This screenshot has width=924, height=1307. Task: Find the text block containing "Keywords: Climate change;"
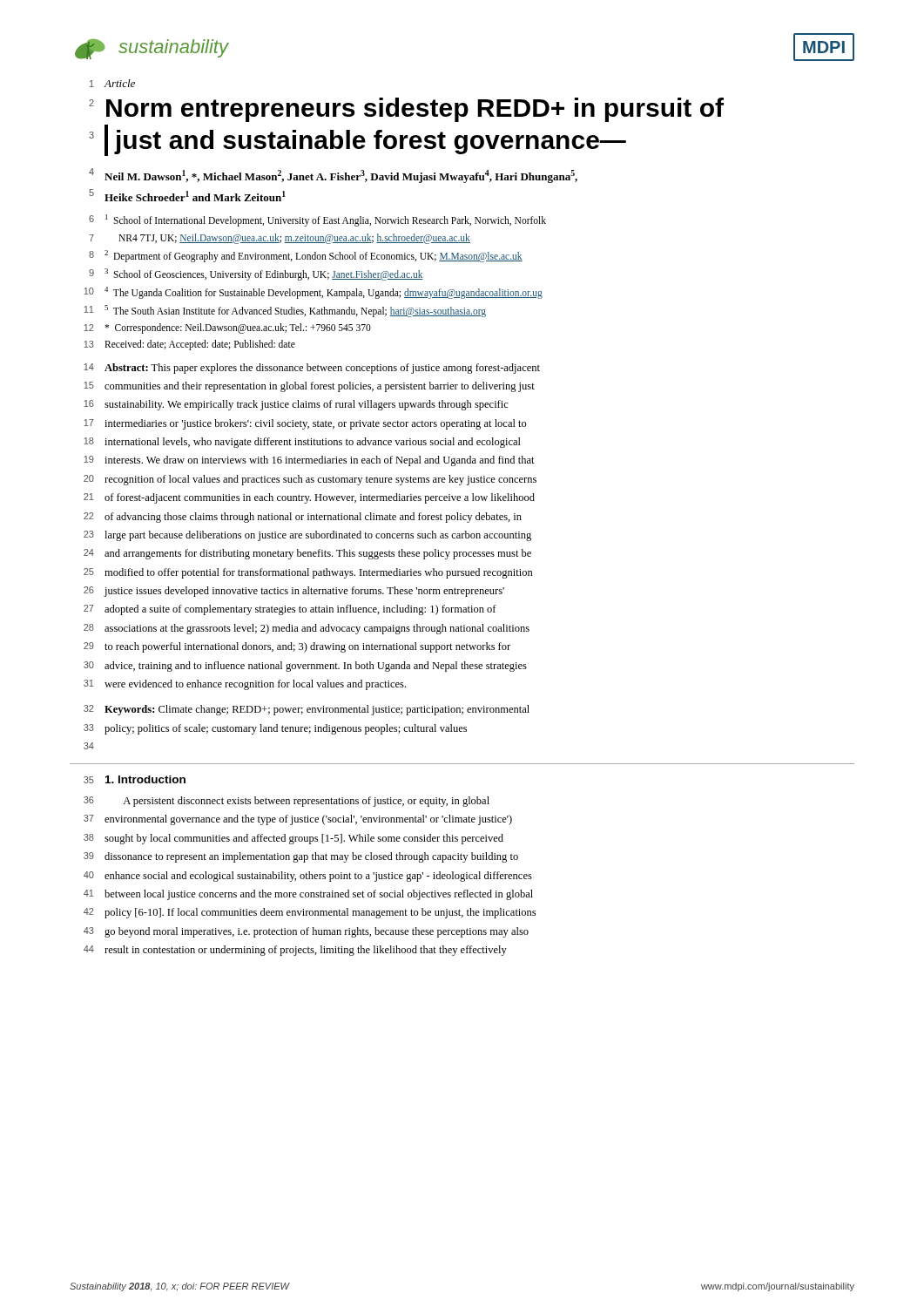click(x=317, y=710)
